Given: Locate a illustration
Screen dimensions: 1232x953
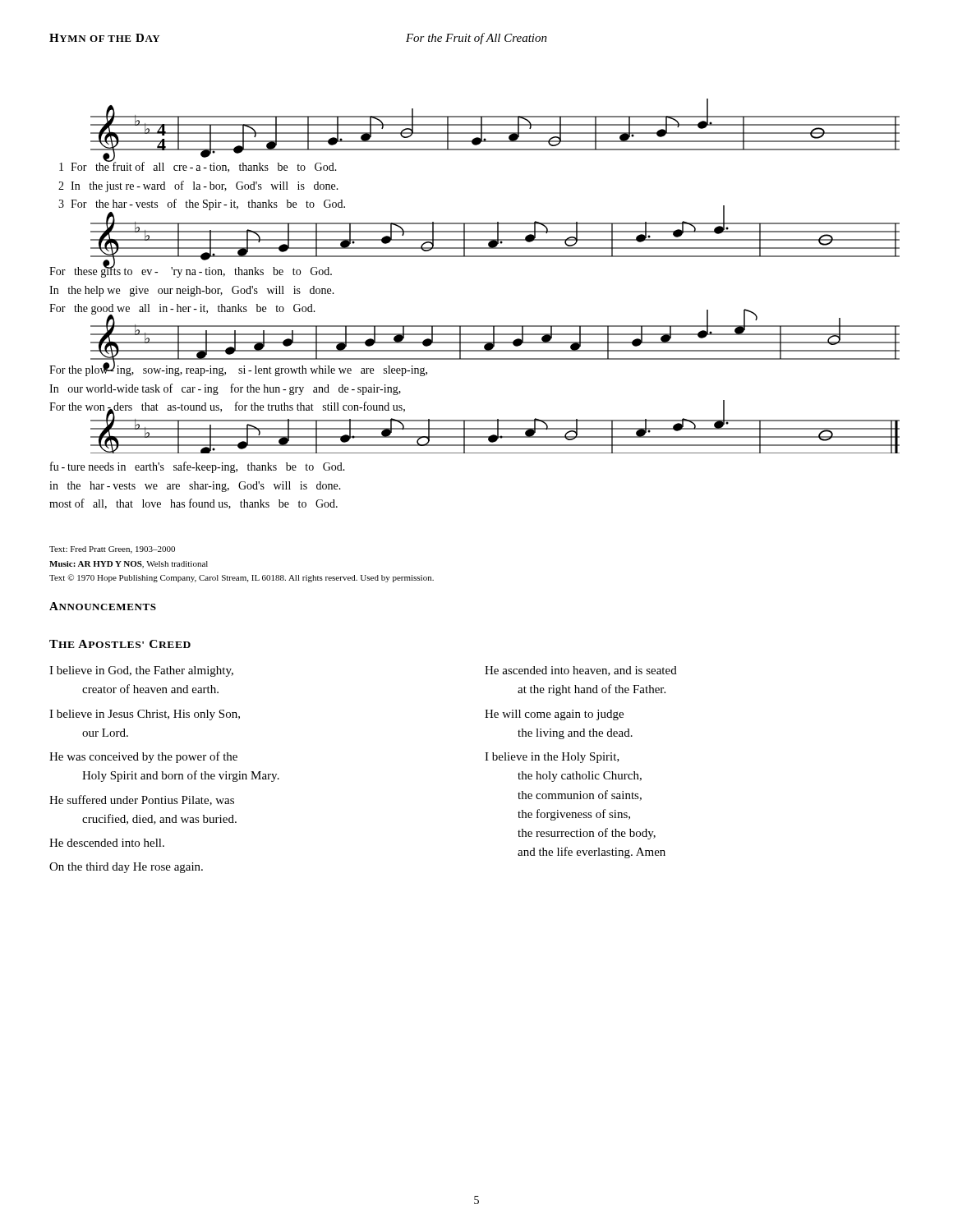Looking at the screenshot, I should pos(476,252).
